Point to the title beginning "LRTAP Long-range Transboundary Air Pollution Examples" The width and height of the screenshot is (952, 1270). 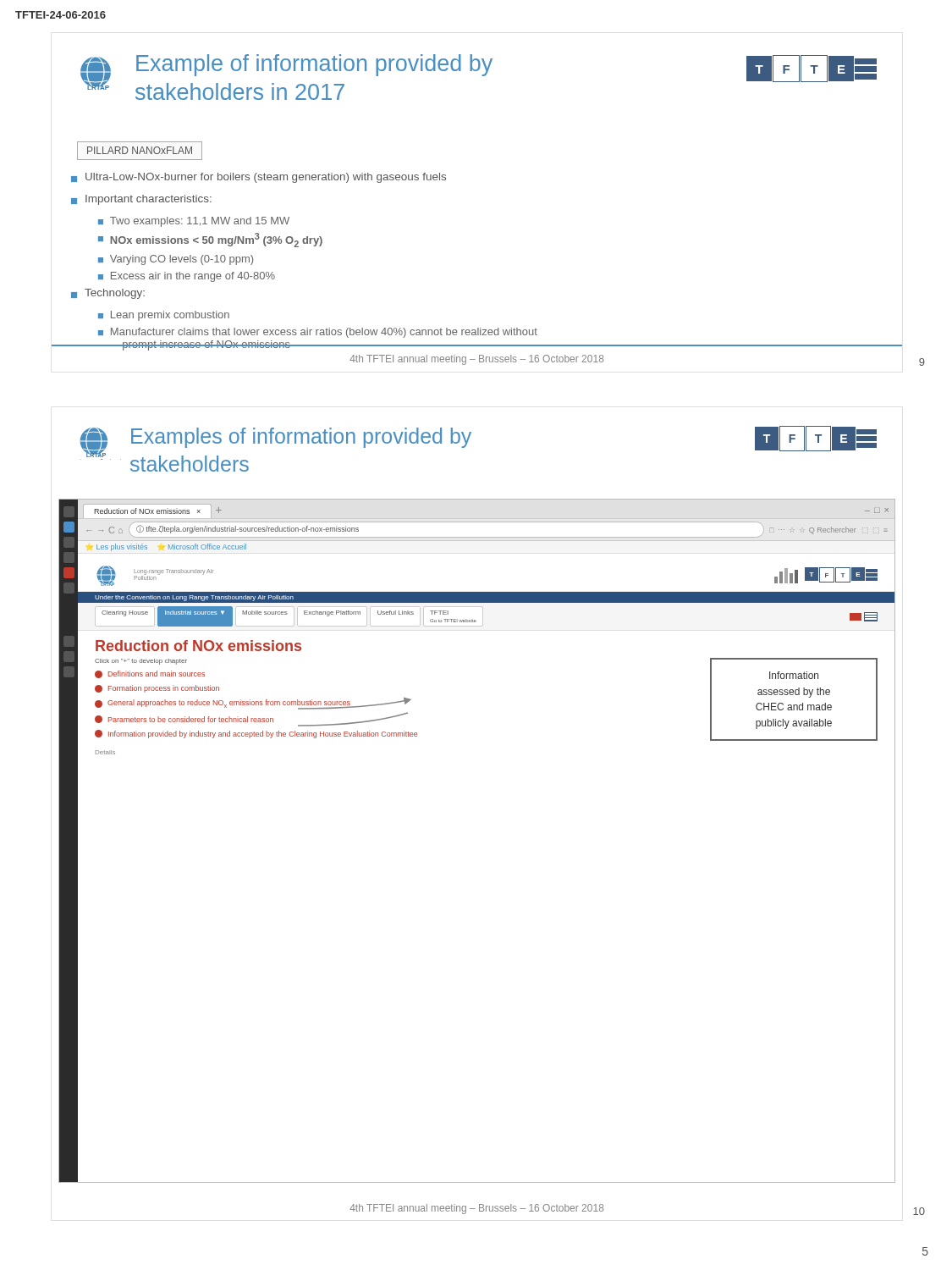tap(477, 449)
